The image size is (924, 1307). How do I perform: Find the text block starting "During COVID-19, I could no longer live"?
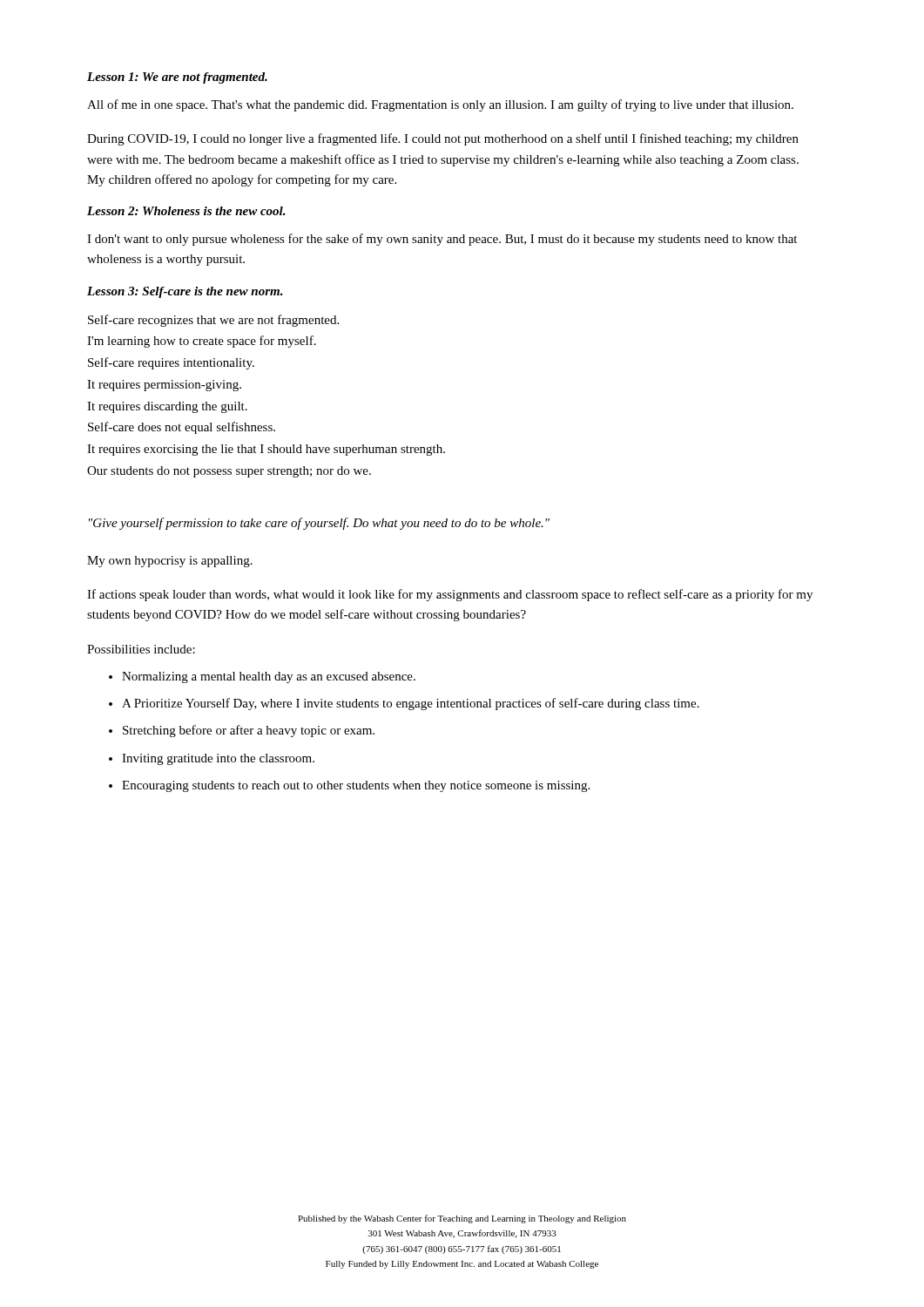pyautogui.click(x=453, y=160)
